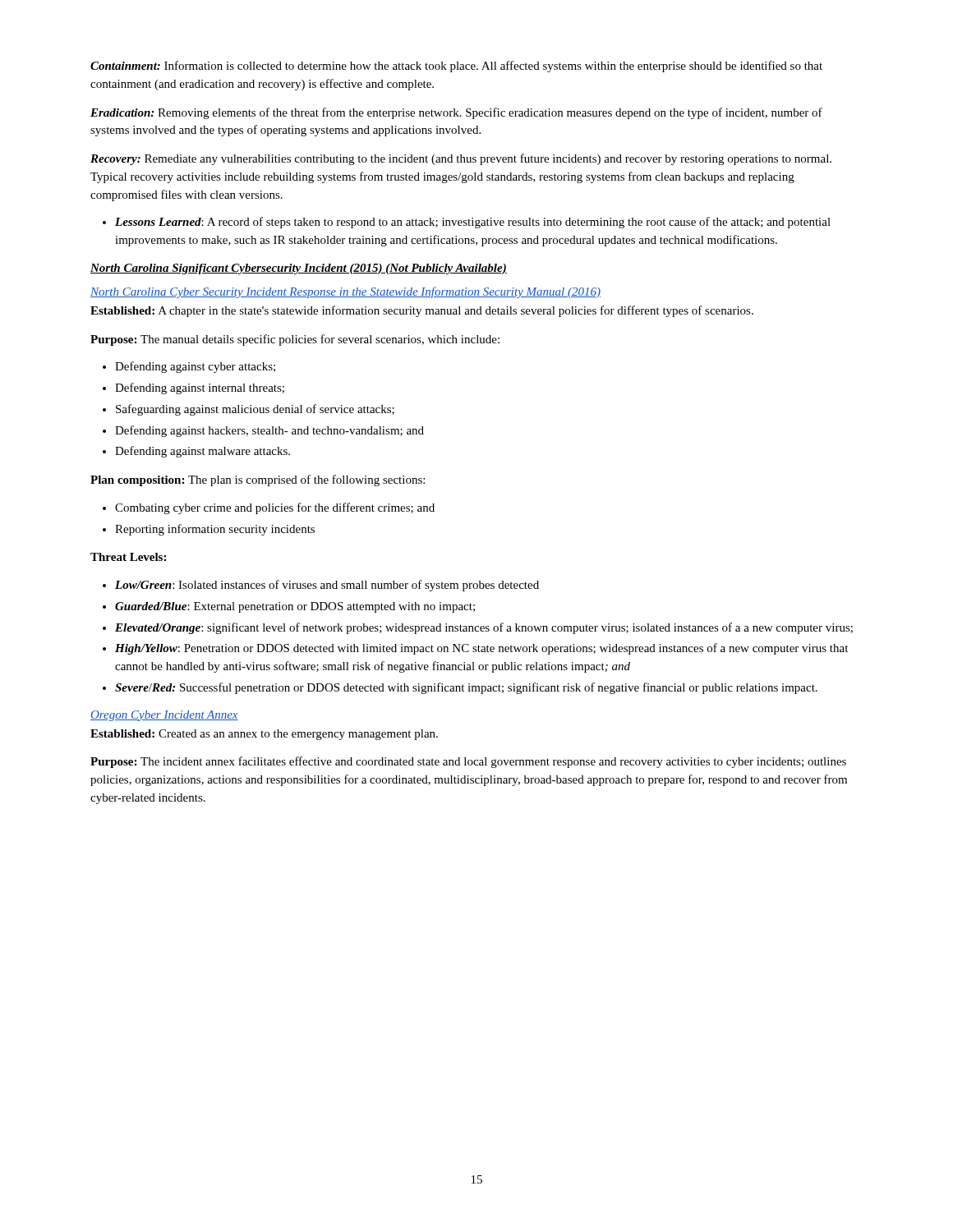Point to the section header beginning "North Carolina Cyber Security"
953x1232 pixels.
[345, 291]
